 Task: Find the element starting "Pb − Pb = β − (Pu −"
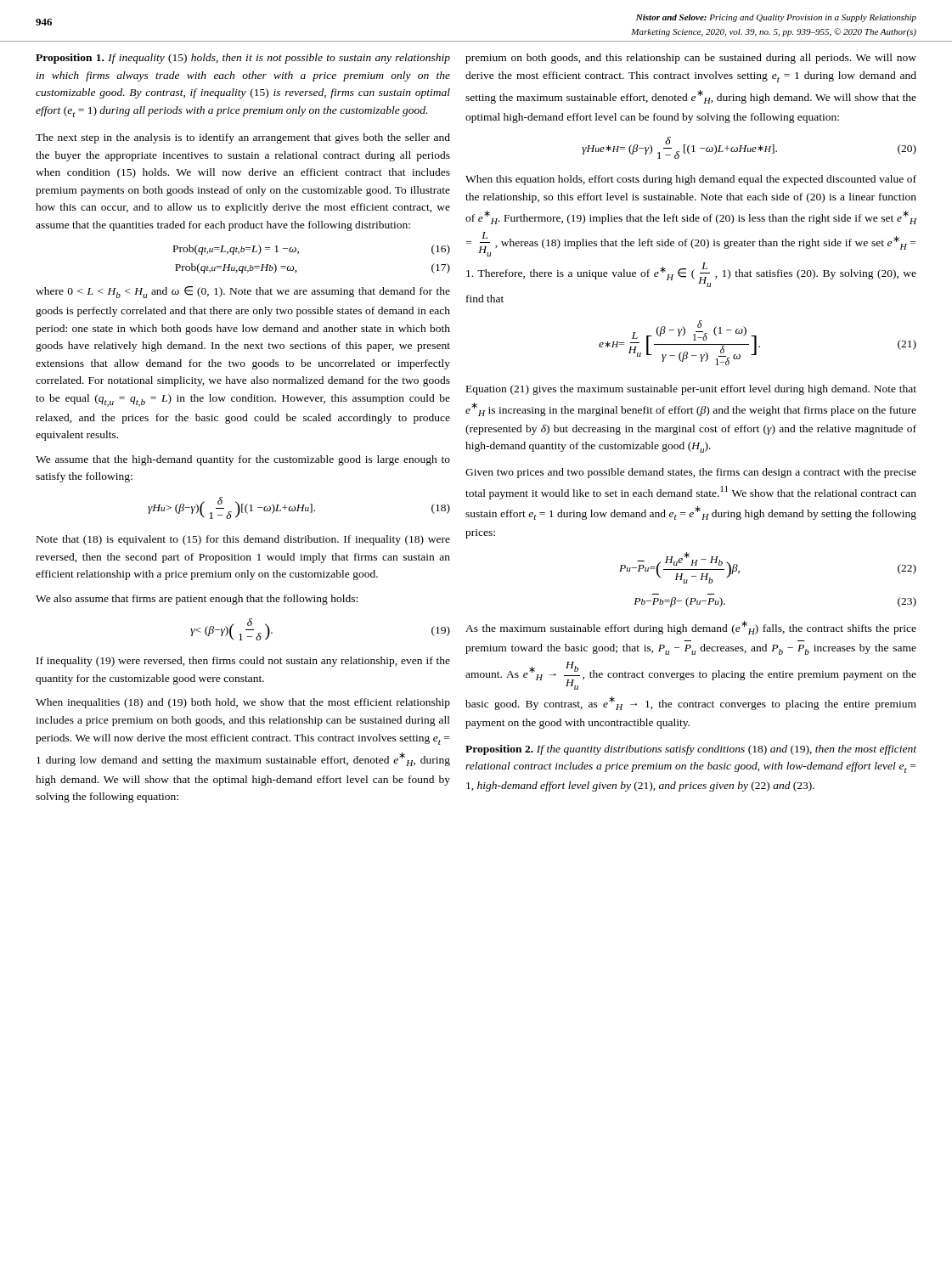pos(695,602)
